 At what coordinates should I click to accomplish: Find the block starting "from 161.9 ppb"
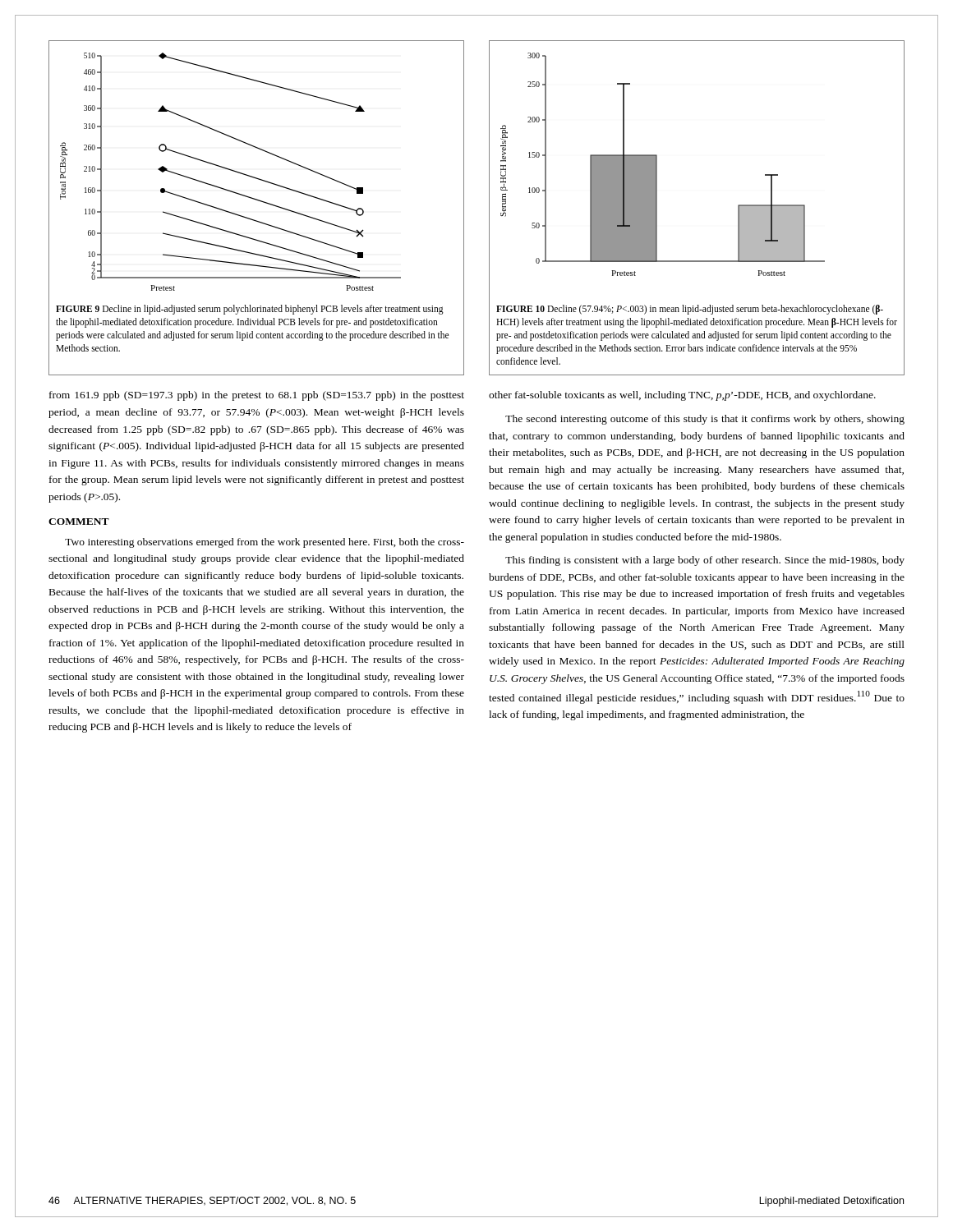pos(256,446)
